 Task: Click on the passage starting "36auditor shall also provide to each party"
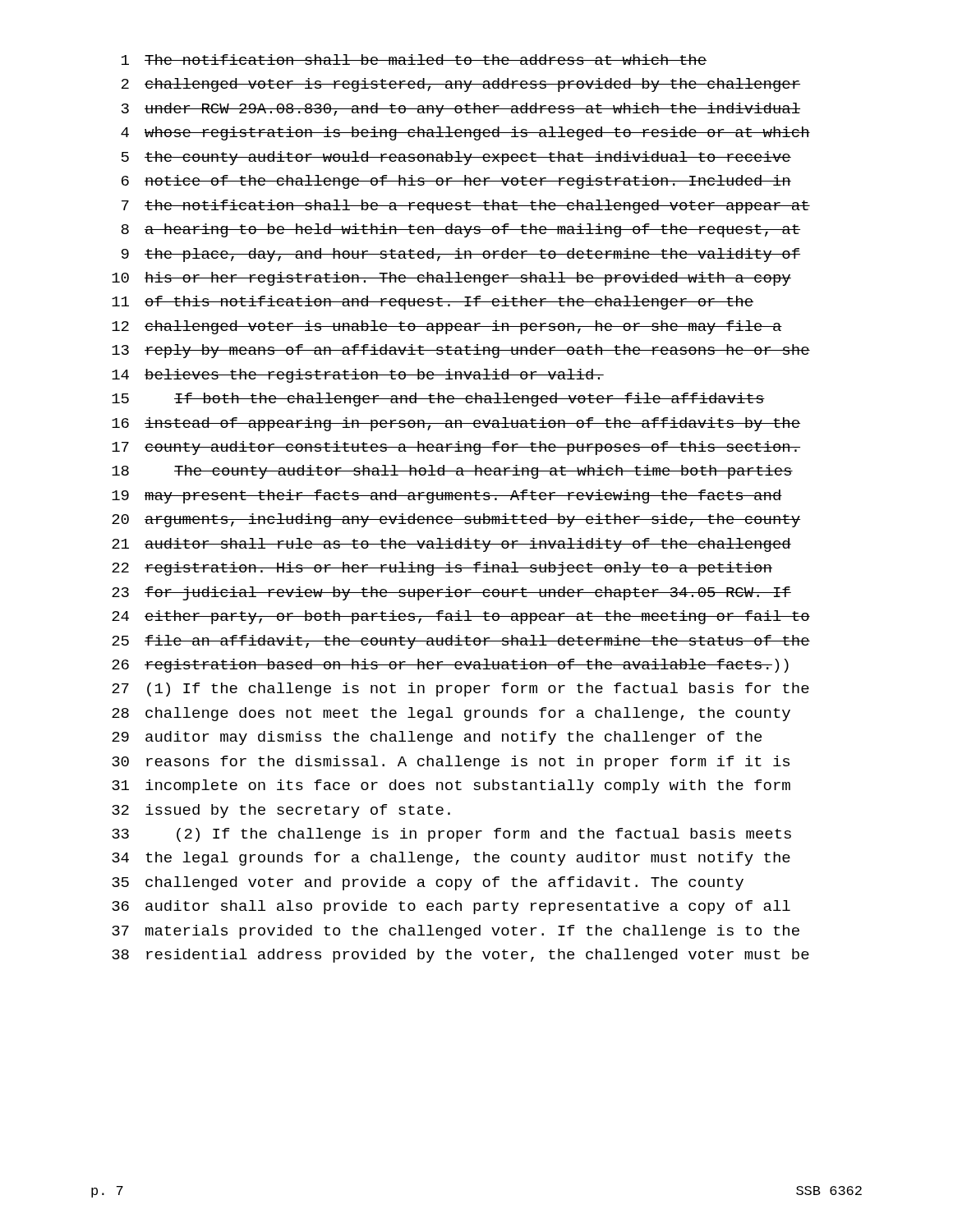(x=476, y=908)
